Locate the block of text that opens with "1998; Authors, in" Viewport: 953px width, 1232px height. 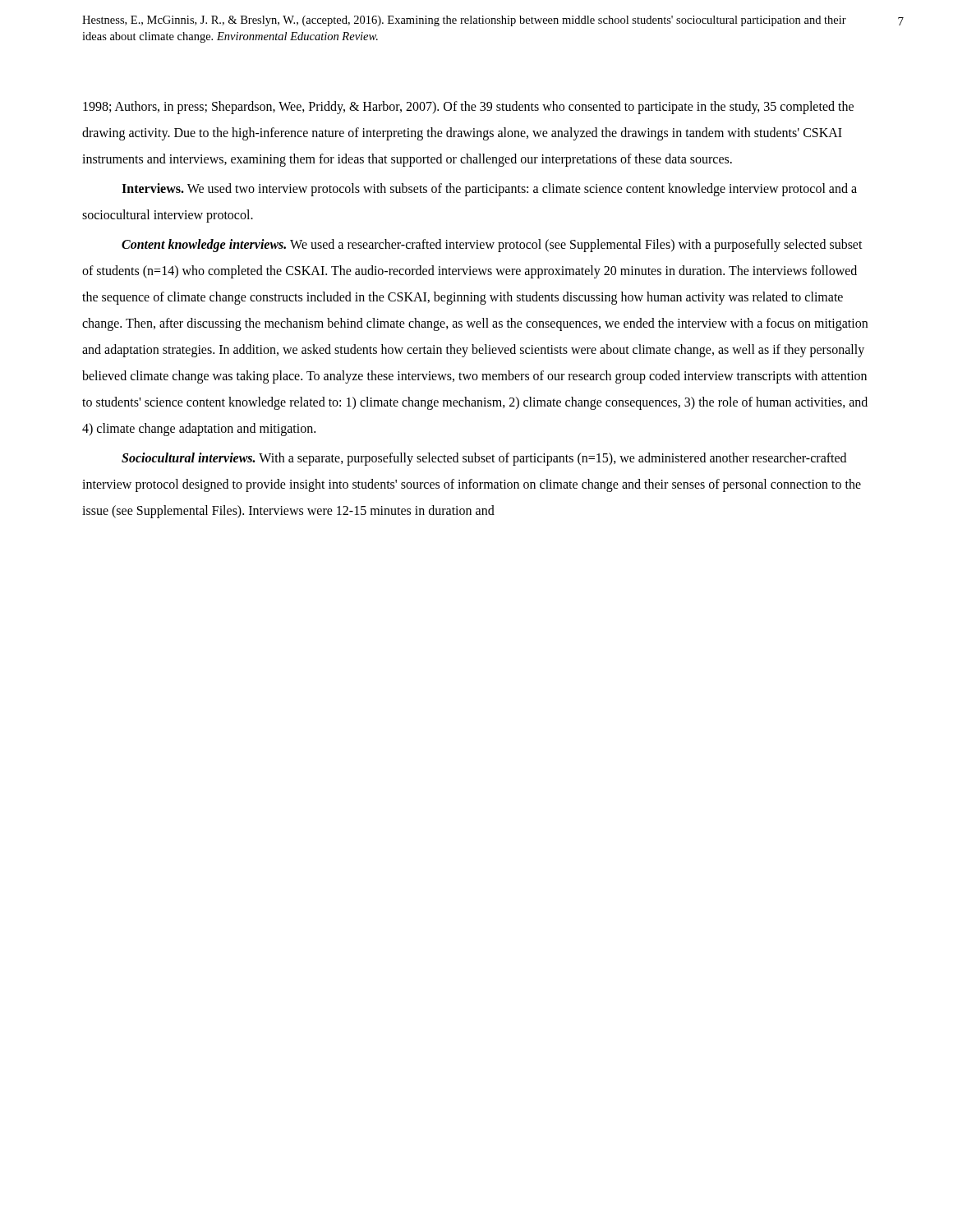(468, 133)
